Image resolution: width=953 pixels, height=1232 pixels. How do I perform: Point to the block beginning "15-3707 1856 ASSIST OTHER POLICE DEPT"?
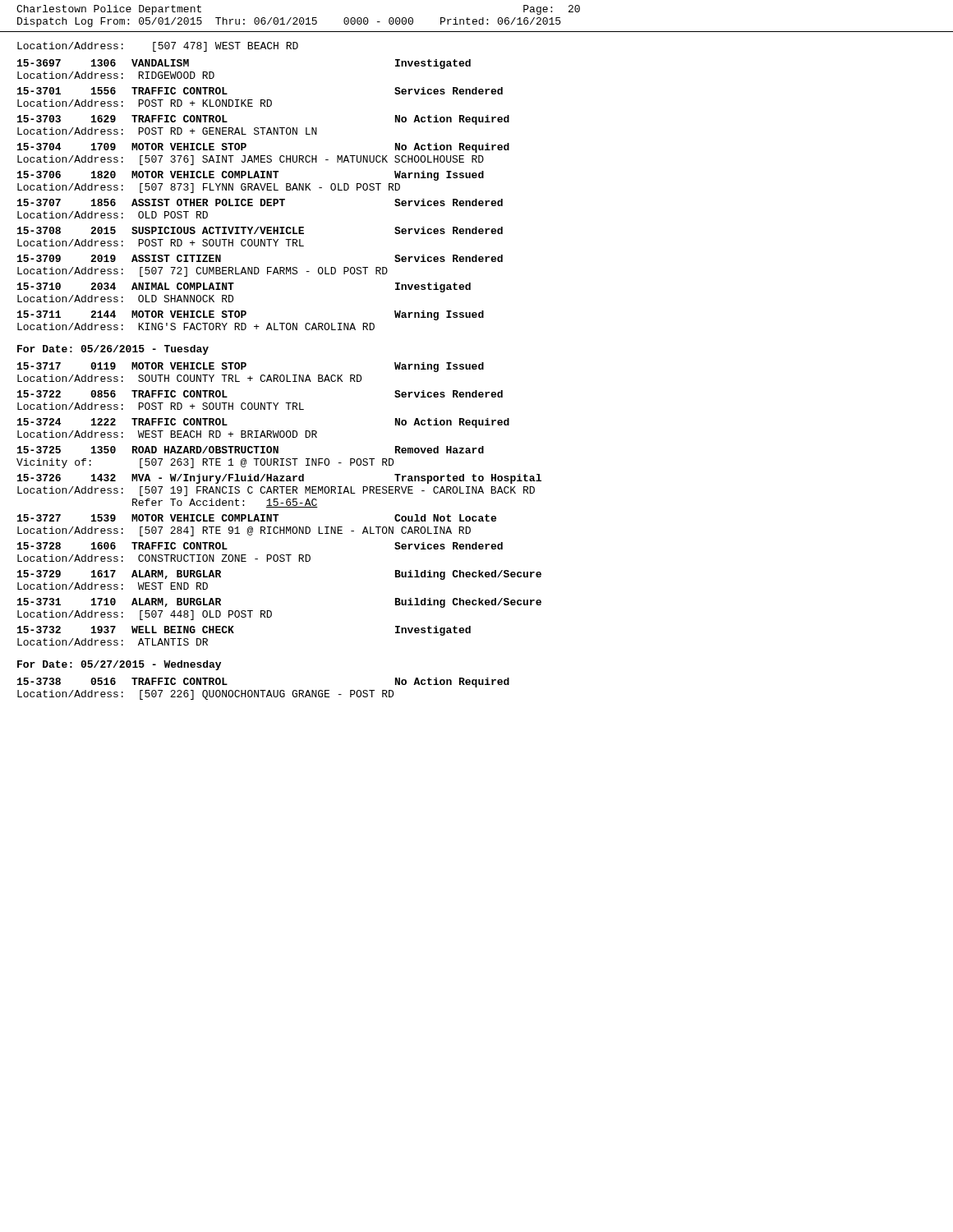(476, 209)
